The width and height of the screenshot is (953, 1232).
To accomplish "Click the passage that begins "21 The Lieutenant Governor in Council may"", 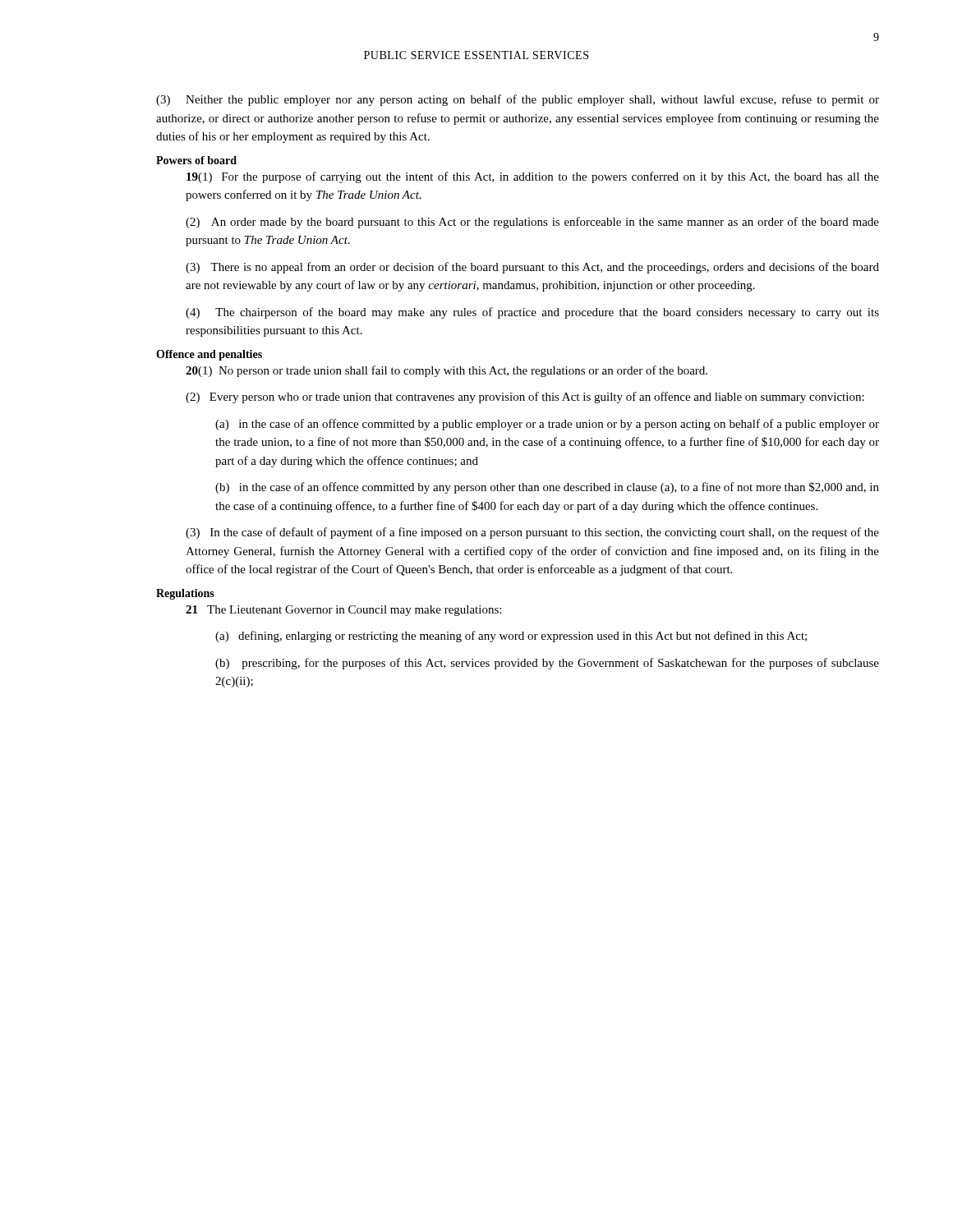I will [x=344, y=609].
